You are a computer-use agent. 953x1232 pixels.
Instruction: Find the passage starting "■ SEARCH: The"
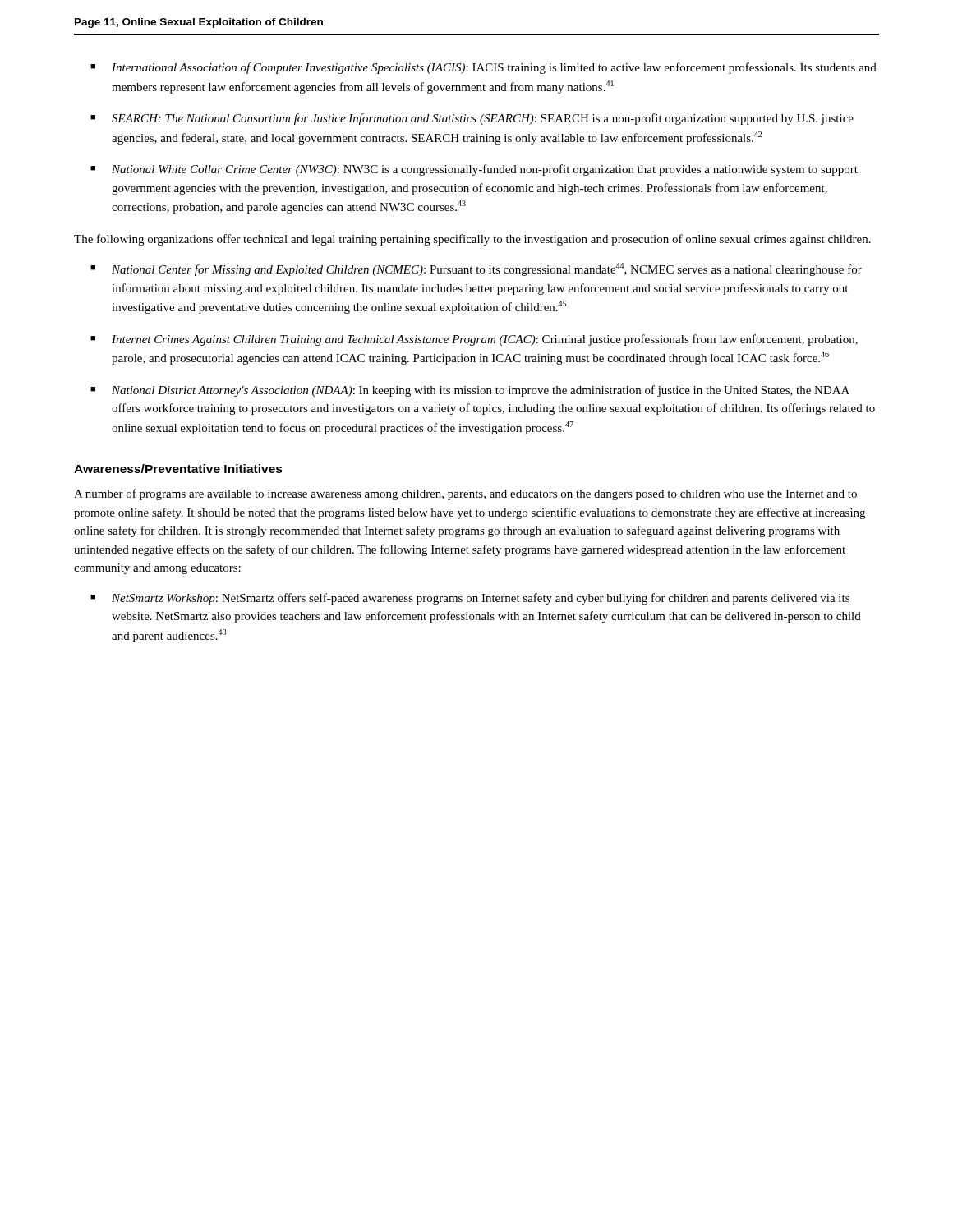pyautogui.click(x=485, y=128)
